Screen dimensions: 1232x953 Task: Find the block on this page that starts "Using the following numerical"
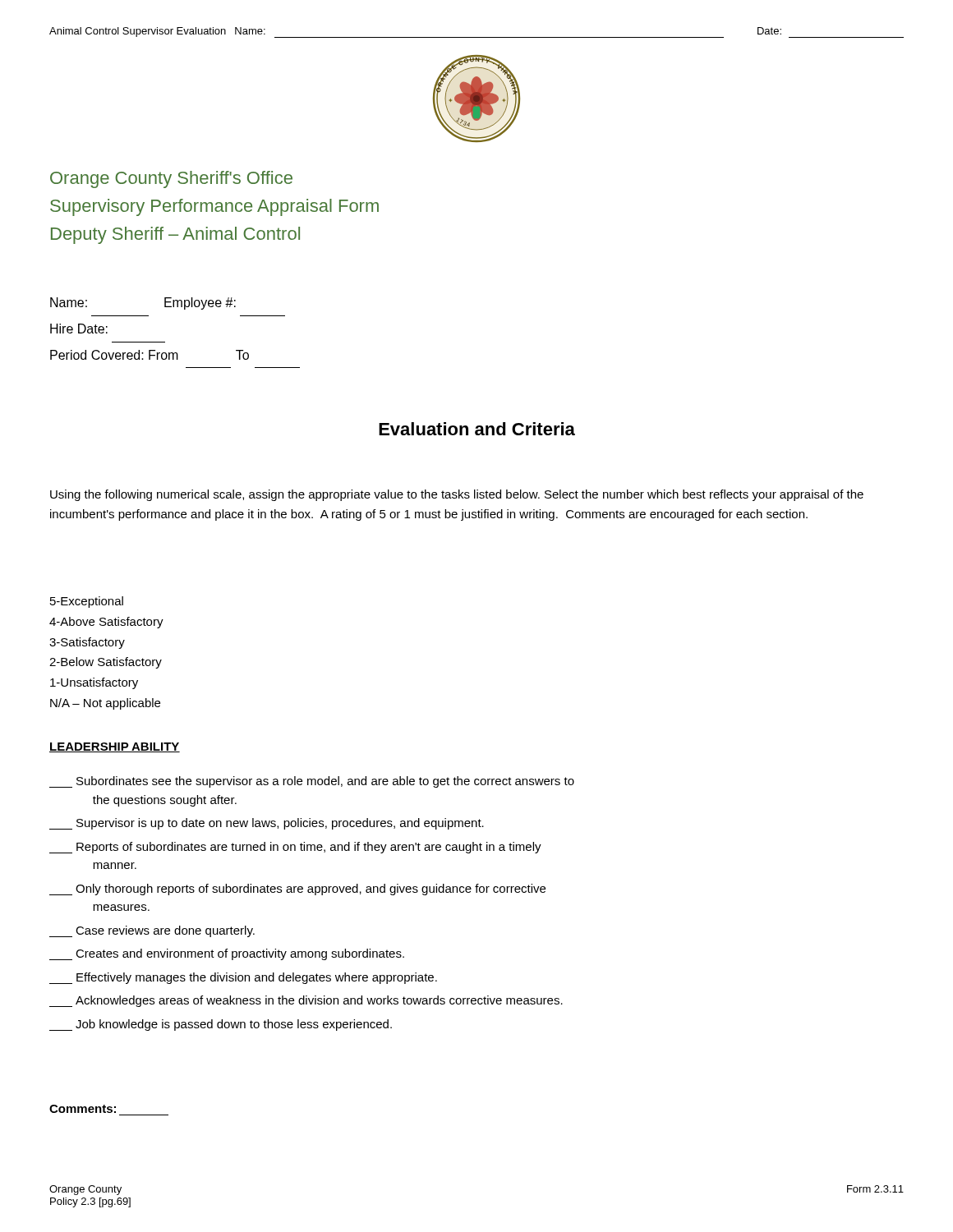[457, 504]
